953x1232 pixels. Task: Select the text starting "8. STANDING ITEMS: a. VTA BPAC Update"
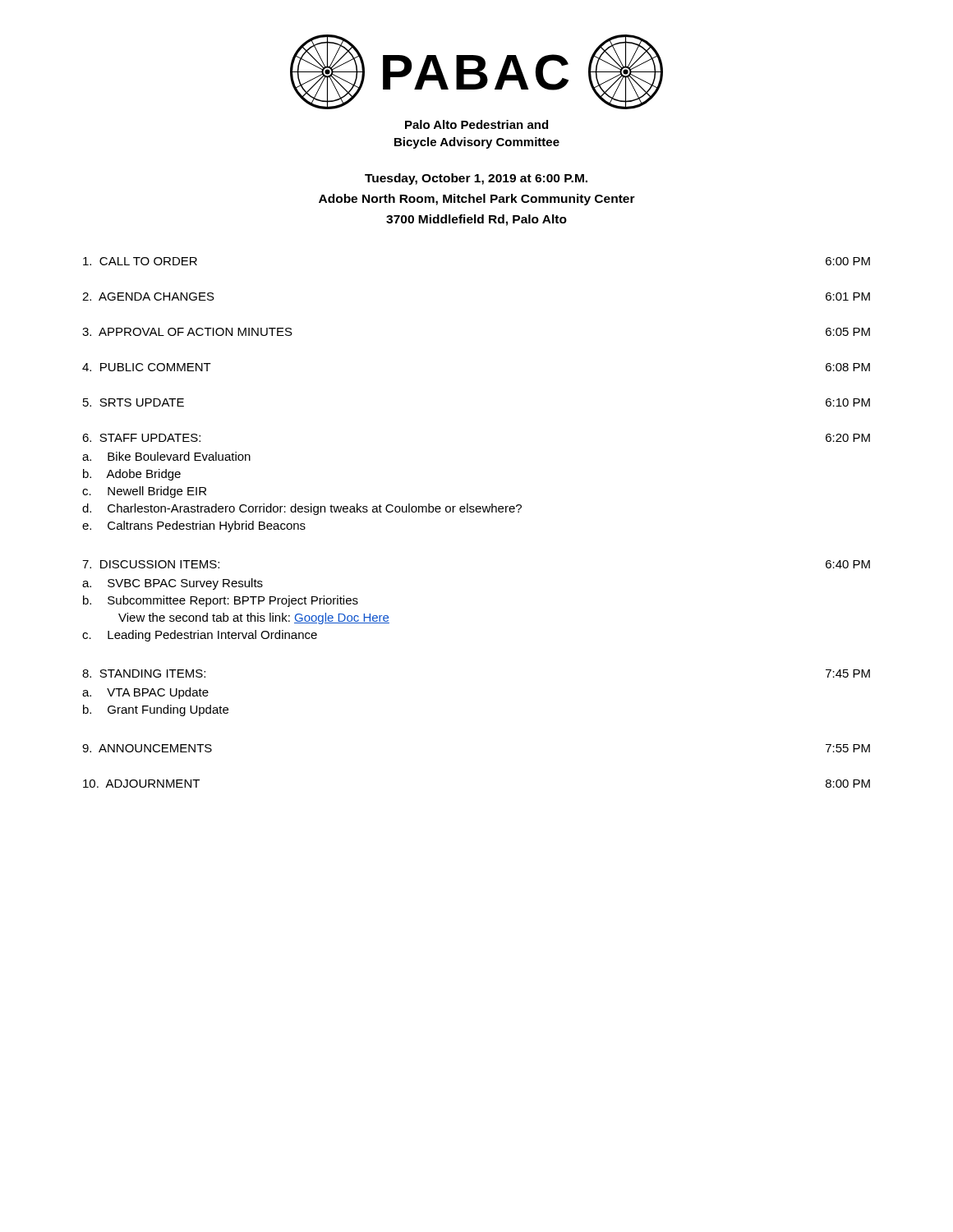(142, 673)
